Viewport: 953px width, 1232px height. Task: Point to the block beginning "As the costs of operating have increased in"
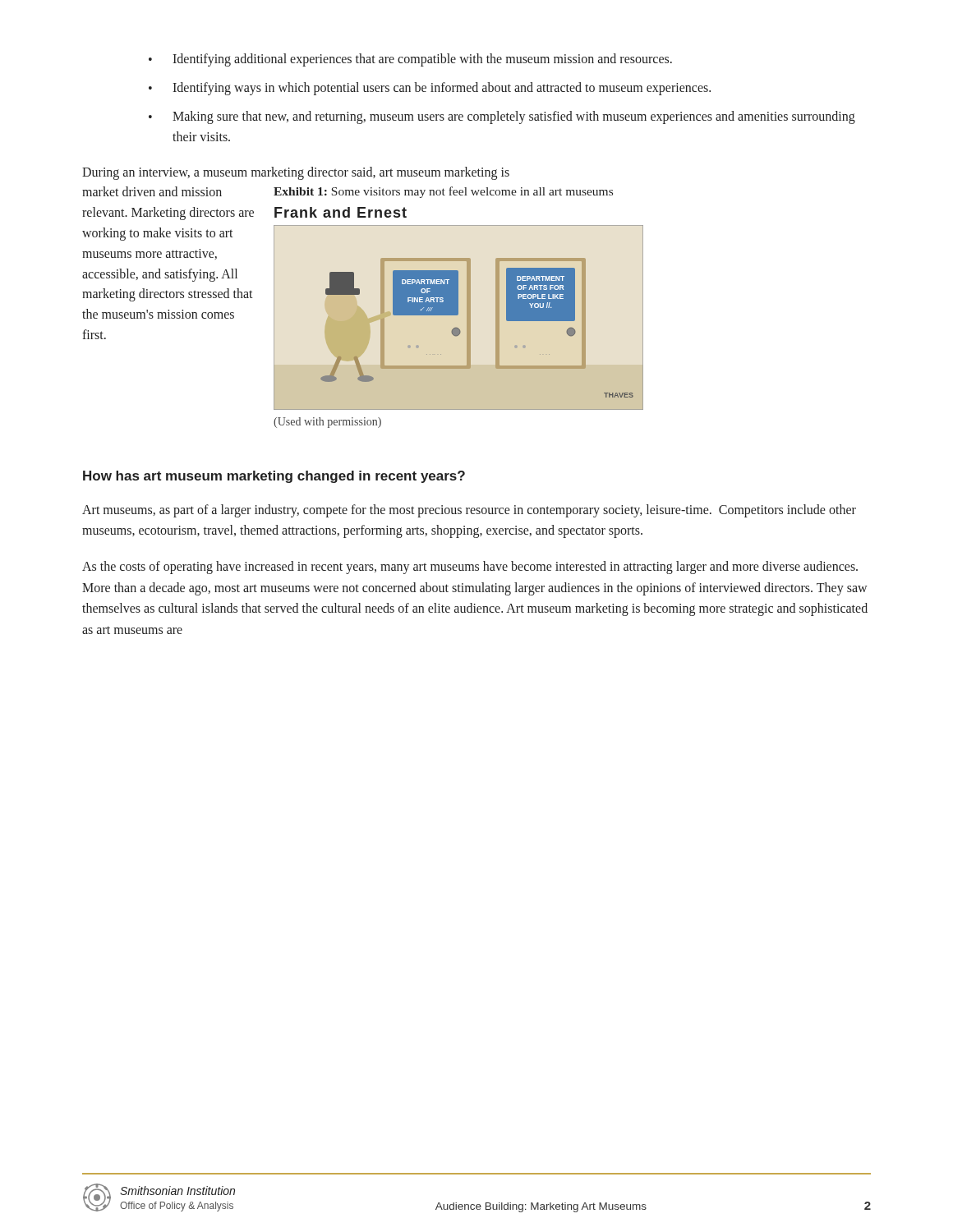point(475,598)
